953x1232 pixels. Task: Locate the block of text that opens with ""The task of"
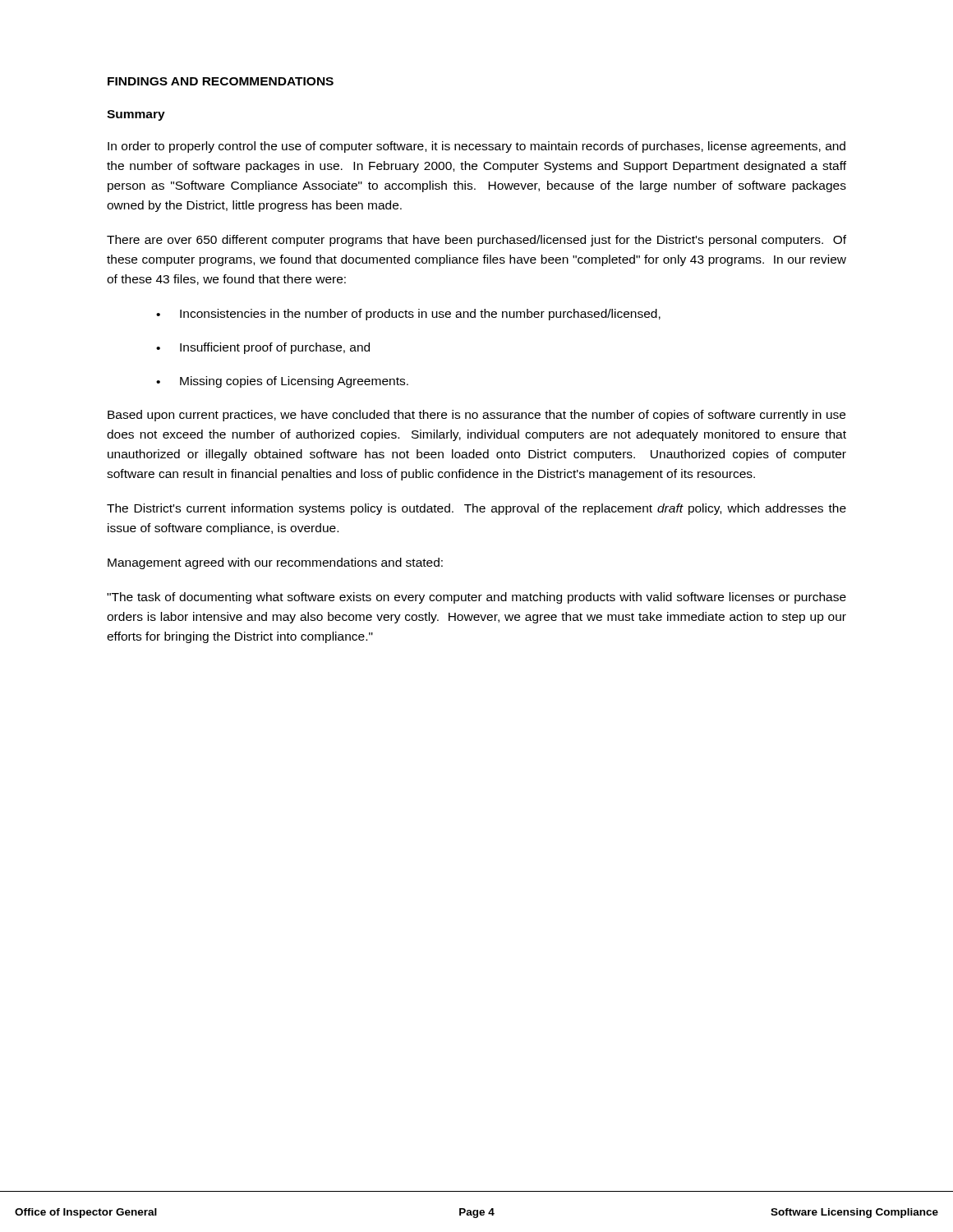click(476, 617)
